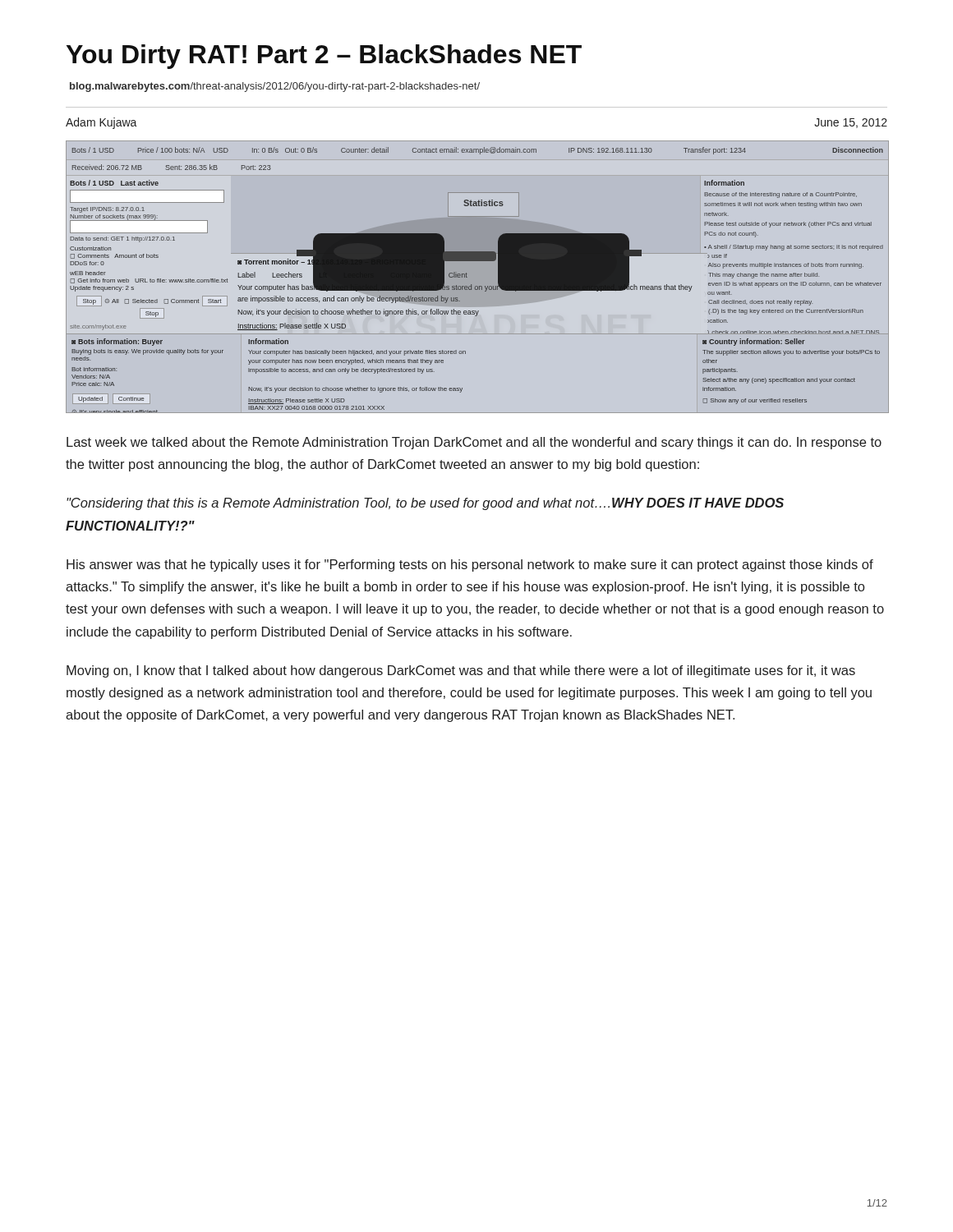Image resolution: width=953 pixels, height=1232 pixels.
Task: Find the text starting "You Dirty RAT! Part 2 –"
Action: pos(476,55)
